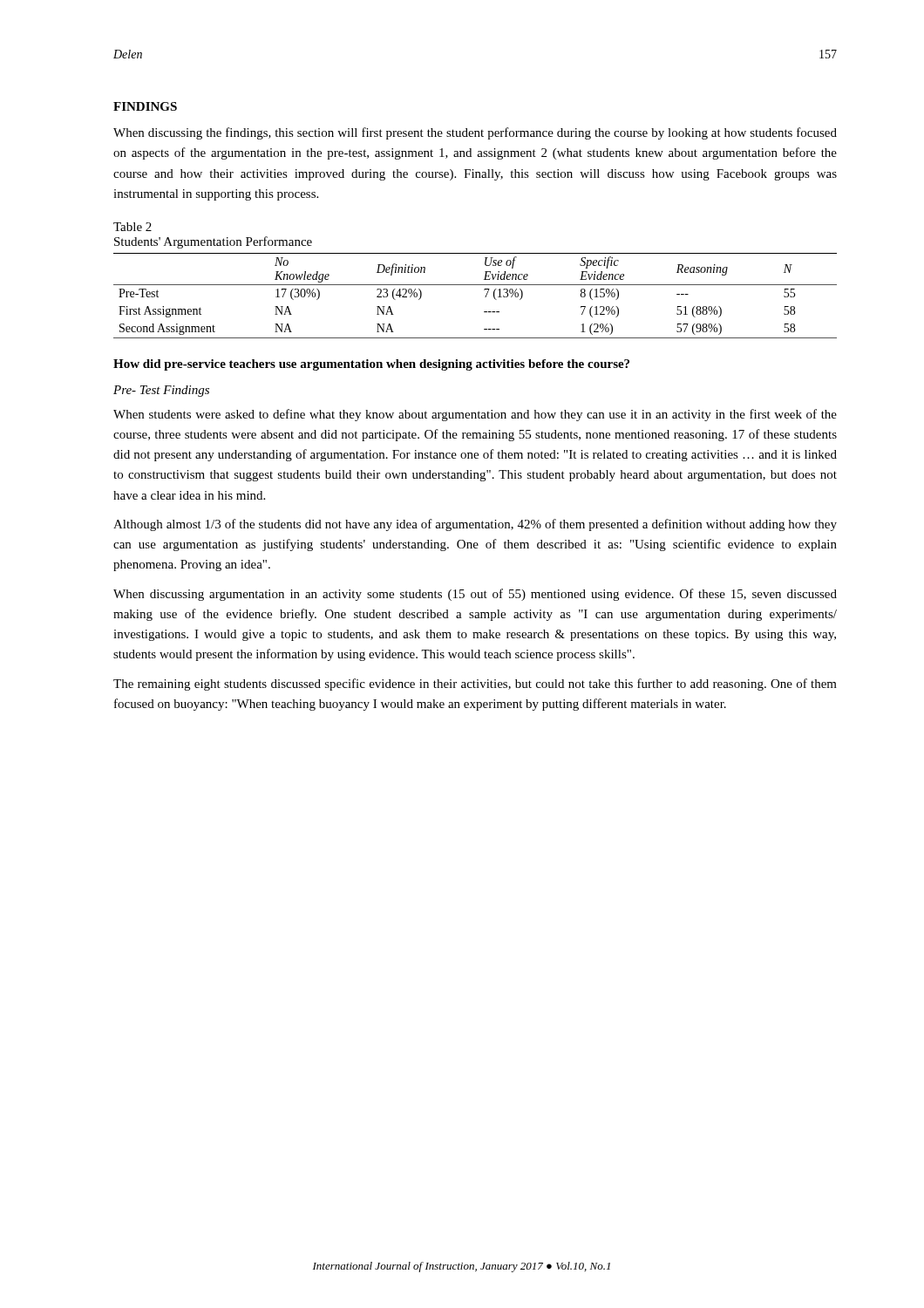924x1308 pixels.
Task: Find the section header containing "How did pre-service teachers use argumentation"
Action: [372, 364]
